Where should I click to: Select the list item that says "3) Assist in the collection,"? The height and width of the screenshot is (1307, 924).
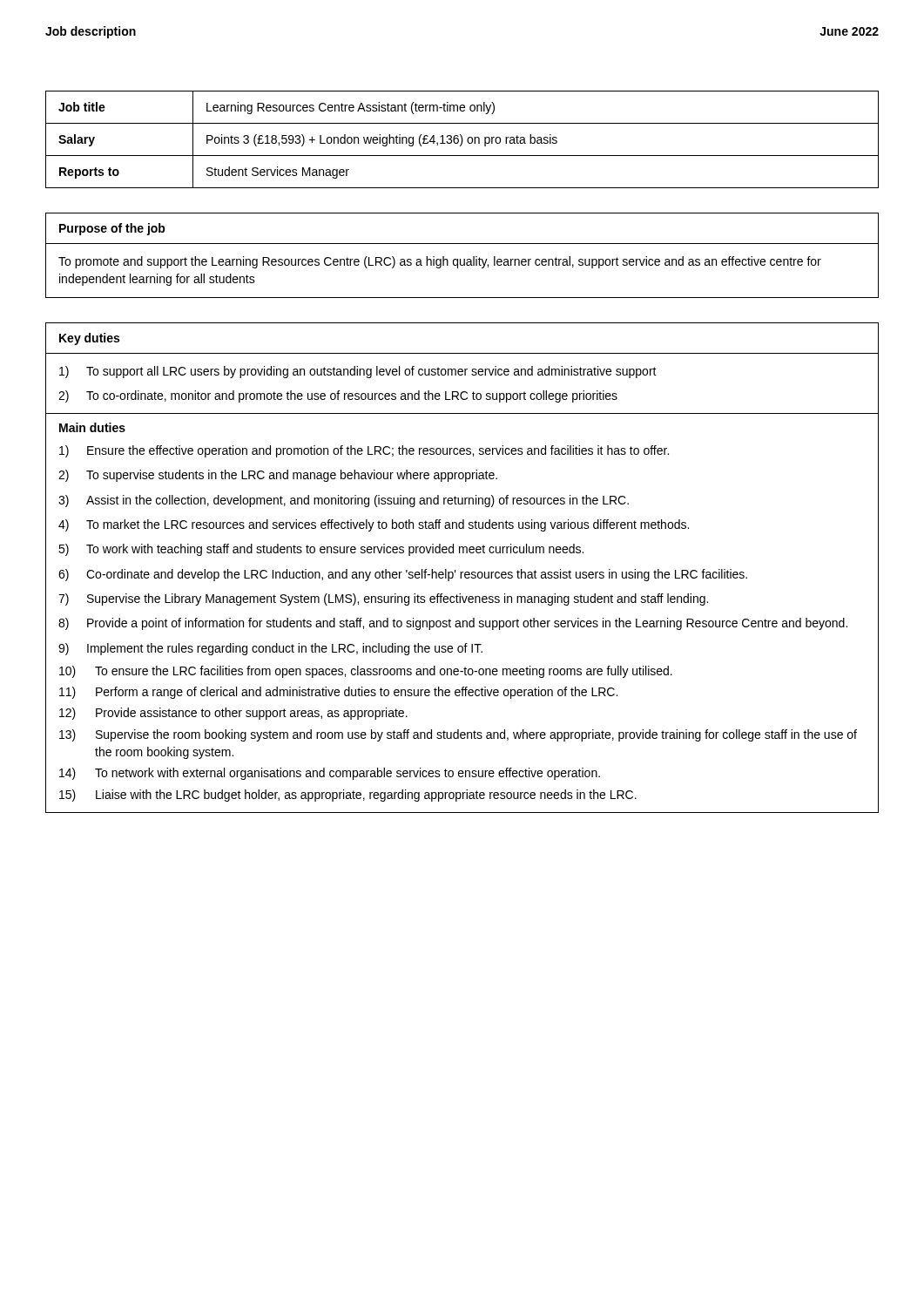pos(462,500)
